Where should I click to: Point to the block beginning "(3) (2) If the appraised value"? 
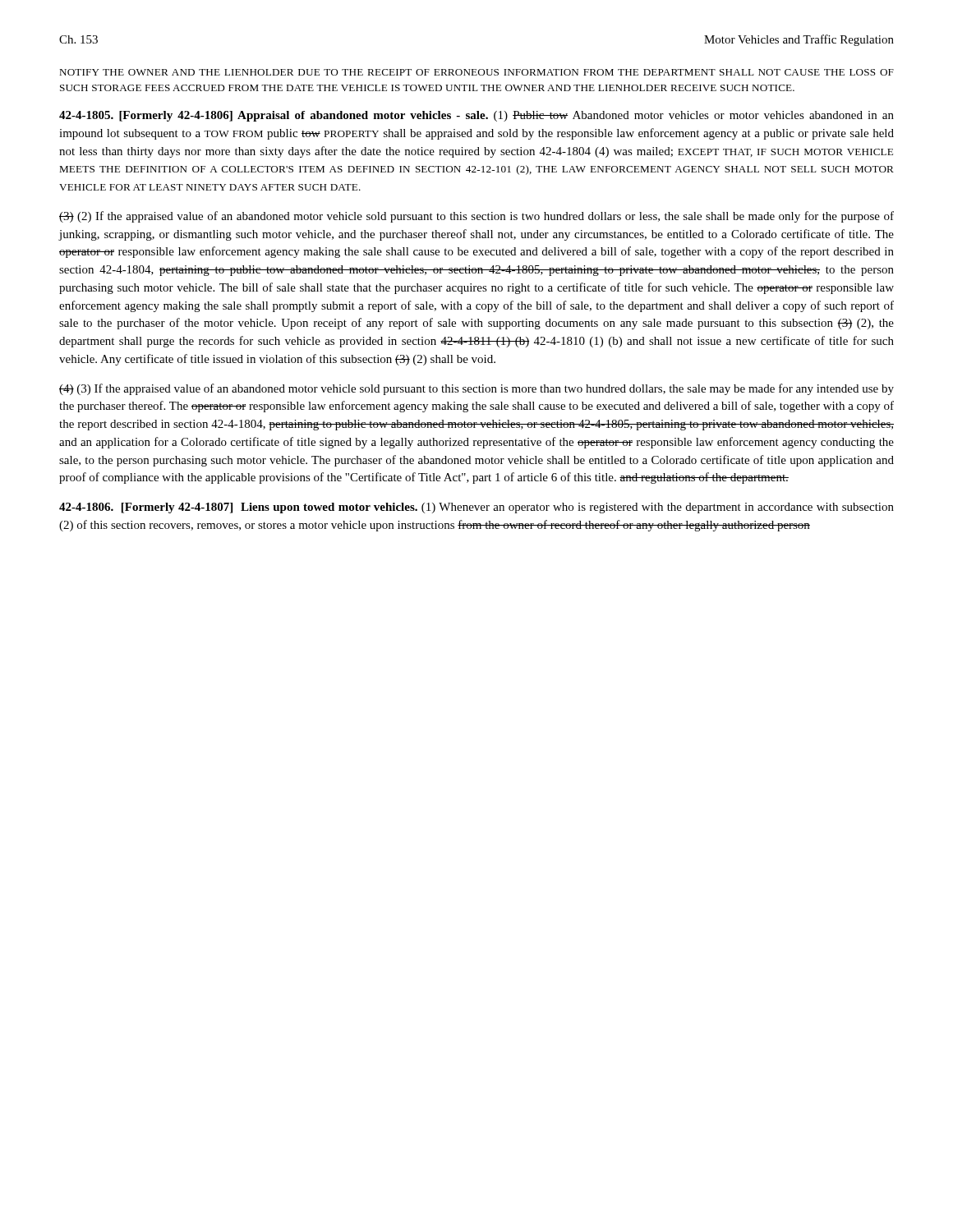click(x=476, y=288)
